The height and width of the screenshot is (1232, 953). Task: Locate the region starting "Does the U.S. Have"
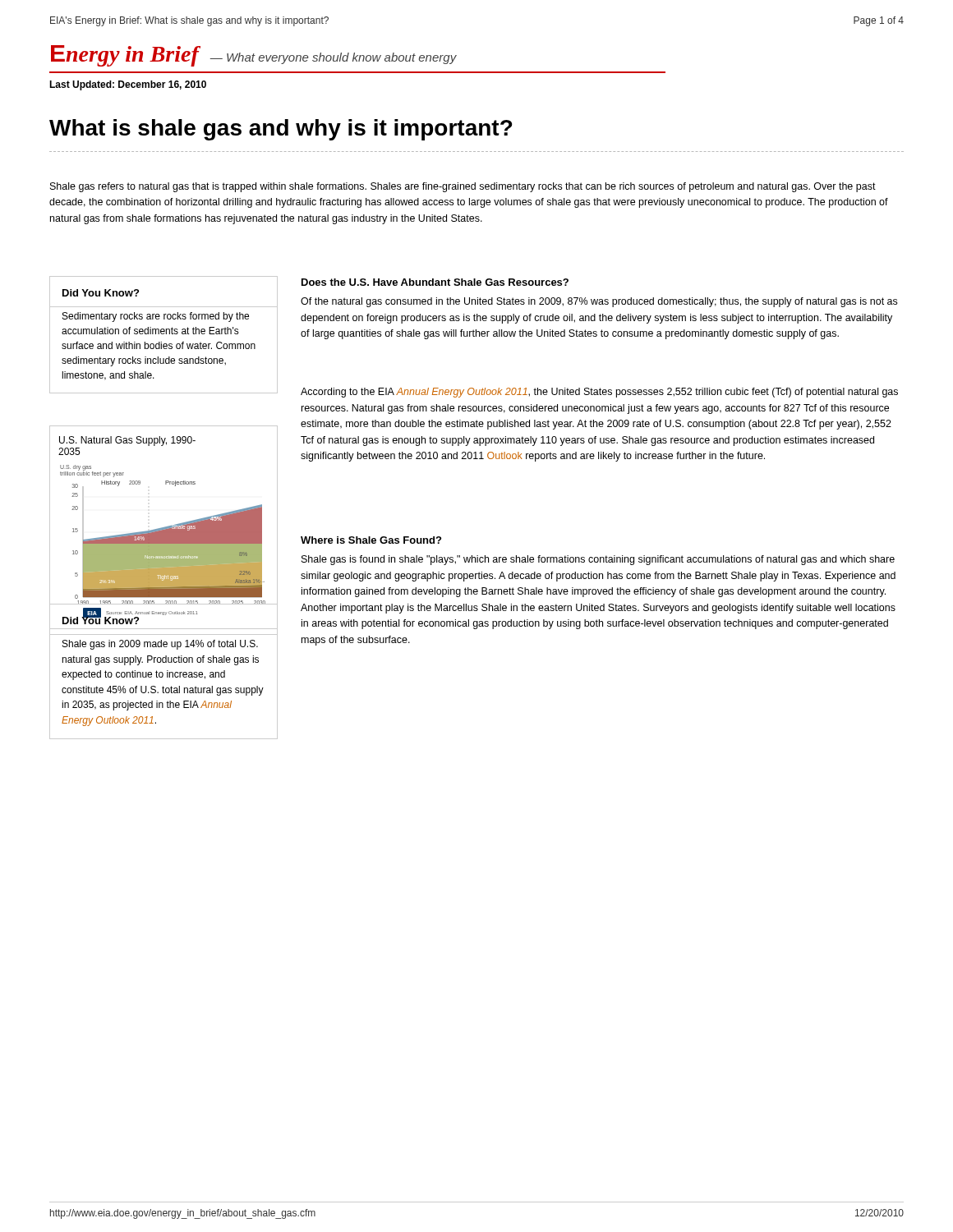point(435,282)
